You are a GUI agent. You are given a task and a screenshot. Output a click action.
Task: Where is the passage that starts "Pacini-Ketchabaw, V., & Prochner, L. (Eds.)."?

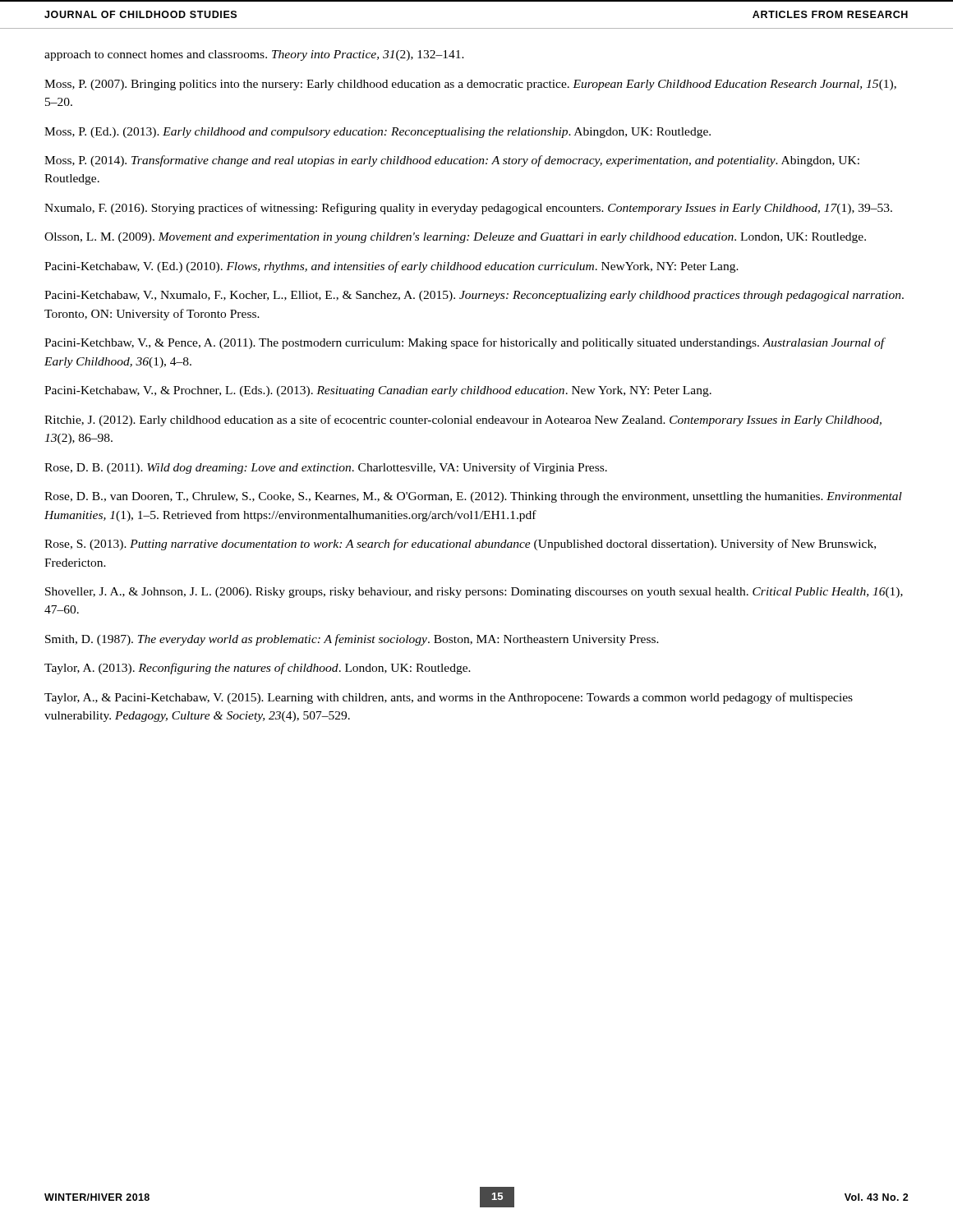(378, 390)
